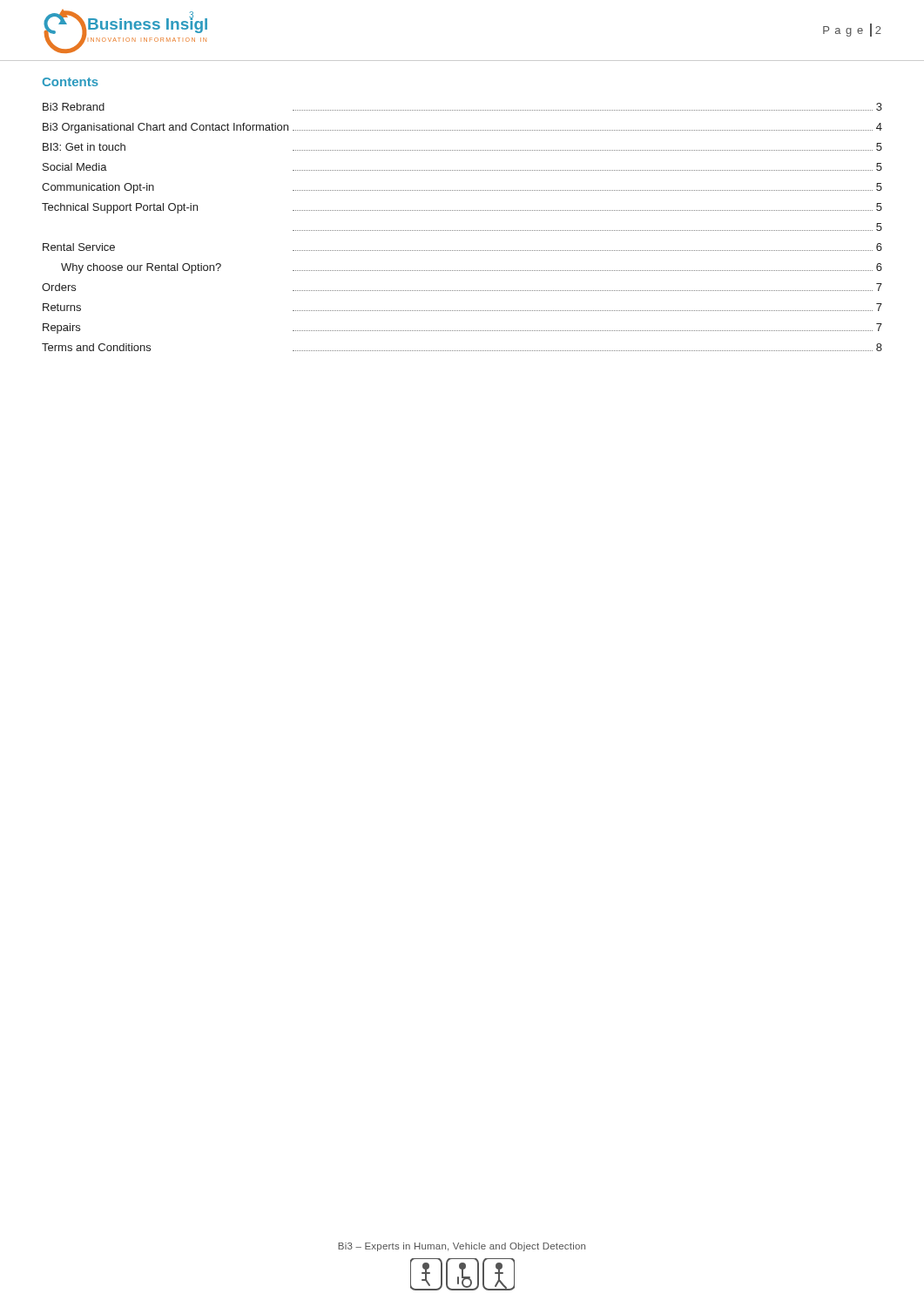
Task: Navigate to the block starting "Bi3 Rebrand 3"
Action: point(462,106)
